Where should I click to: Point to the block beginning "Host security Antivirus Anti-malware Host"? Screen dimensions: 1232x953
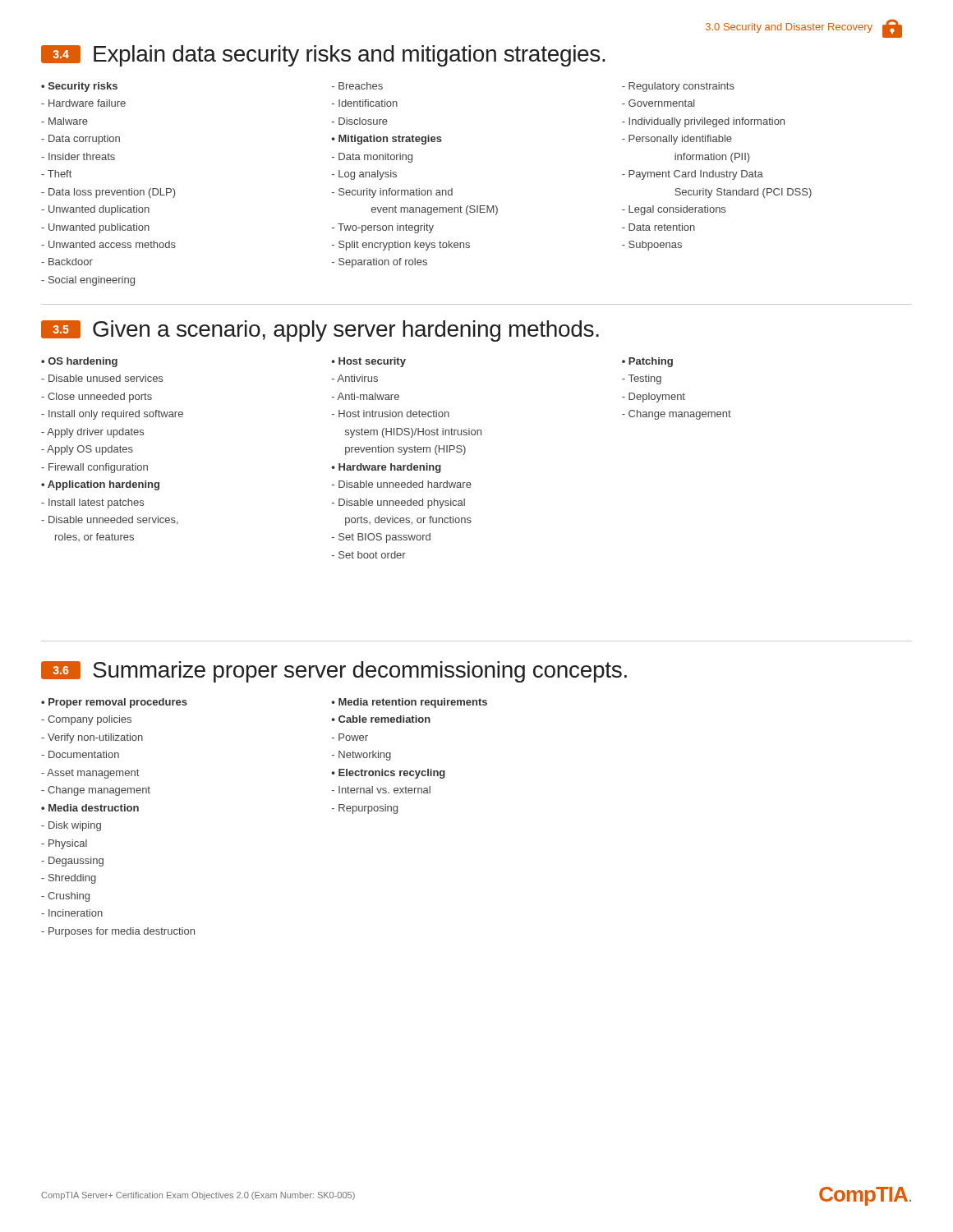pos(472,458)
